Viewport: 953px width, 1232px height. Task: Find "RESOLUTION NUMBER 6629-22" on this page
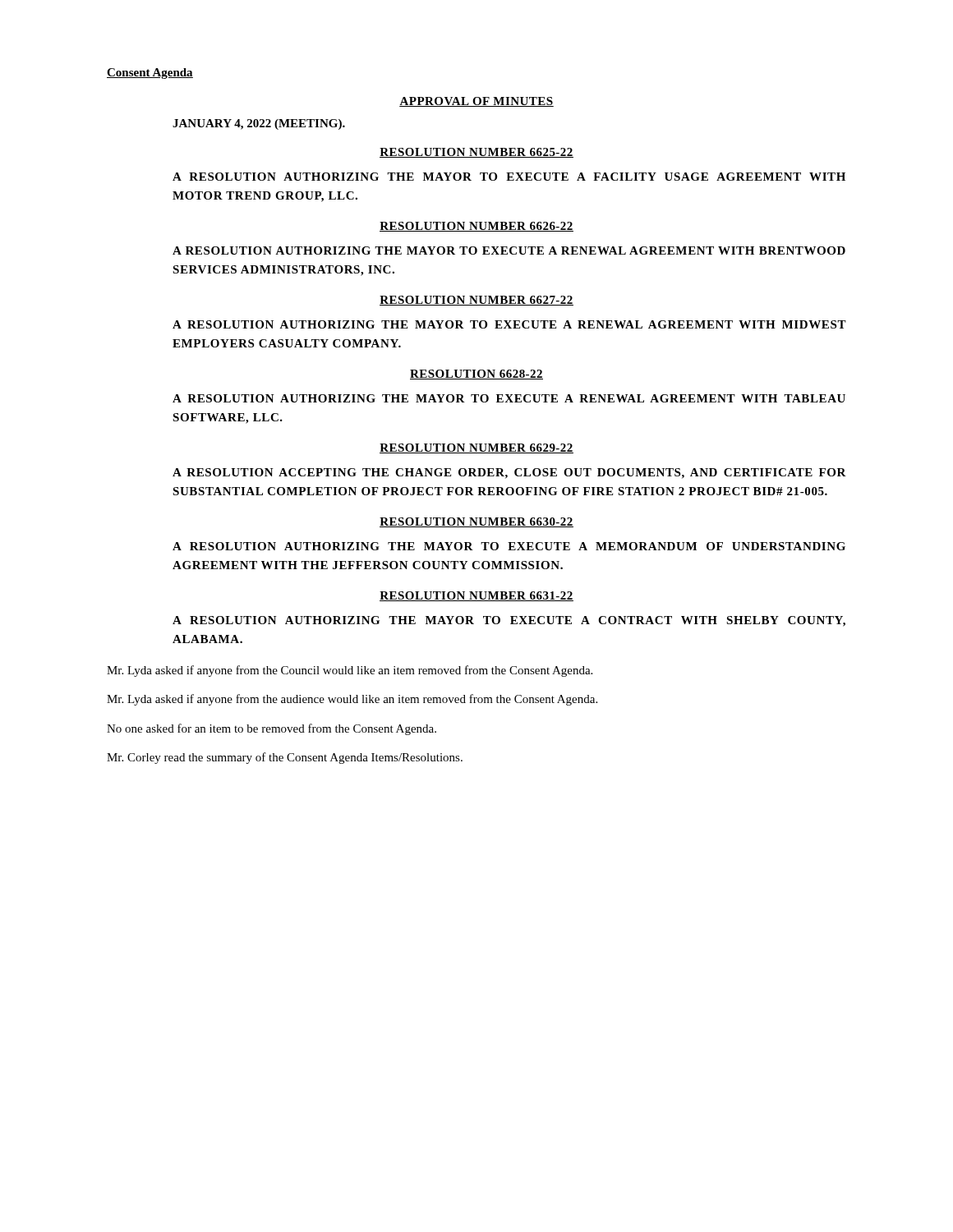pos(476,448)
